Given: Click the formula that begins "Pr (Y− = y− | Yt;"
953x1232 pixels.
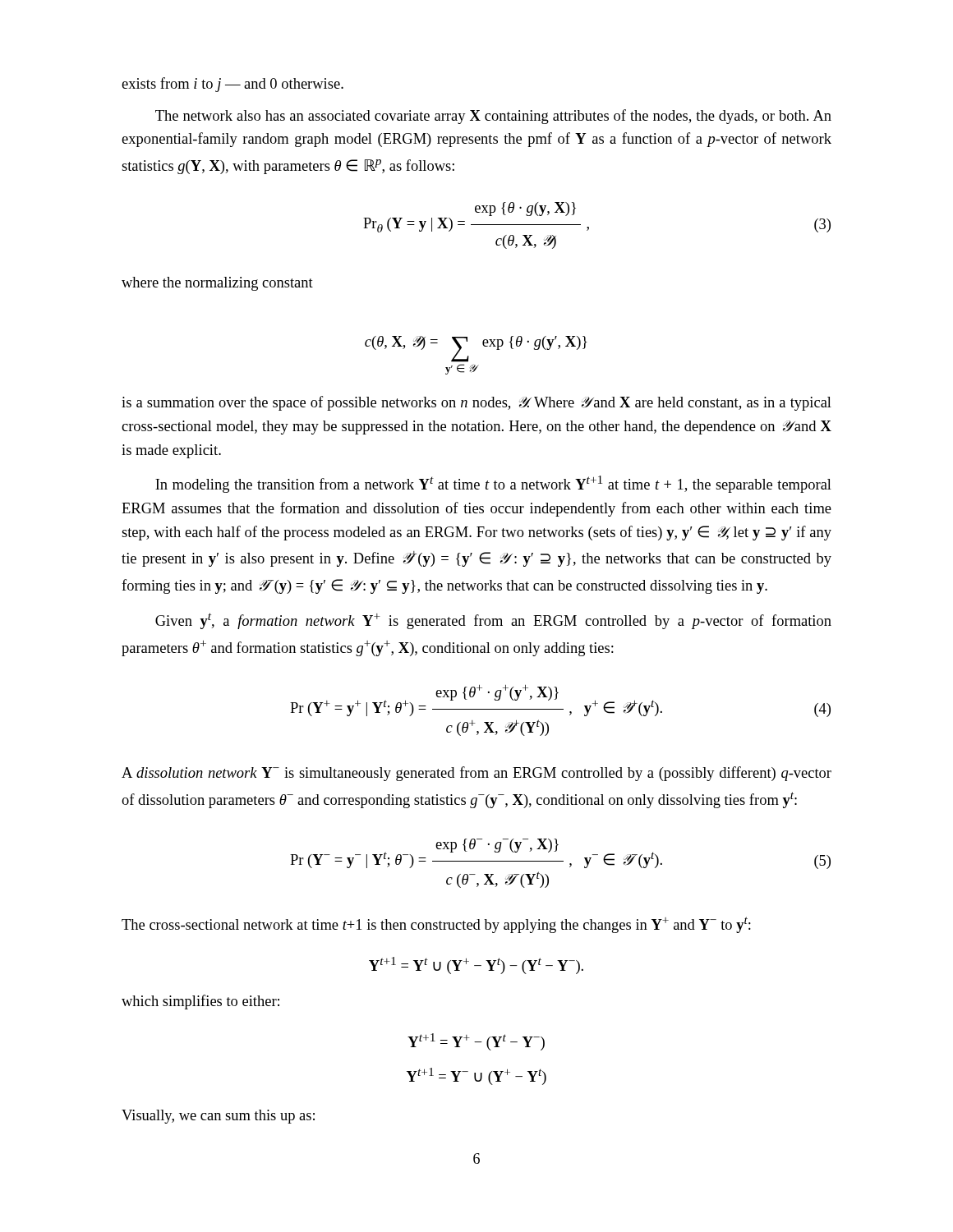Looking at the screenshot, I should tap(476, 861).
